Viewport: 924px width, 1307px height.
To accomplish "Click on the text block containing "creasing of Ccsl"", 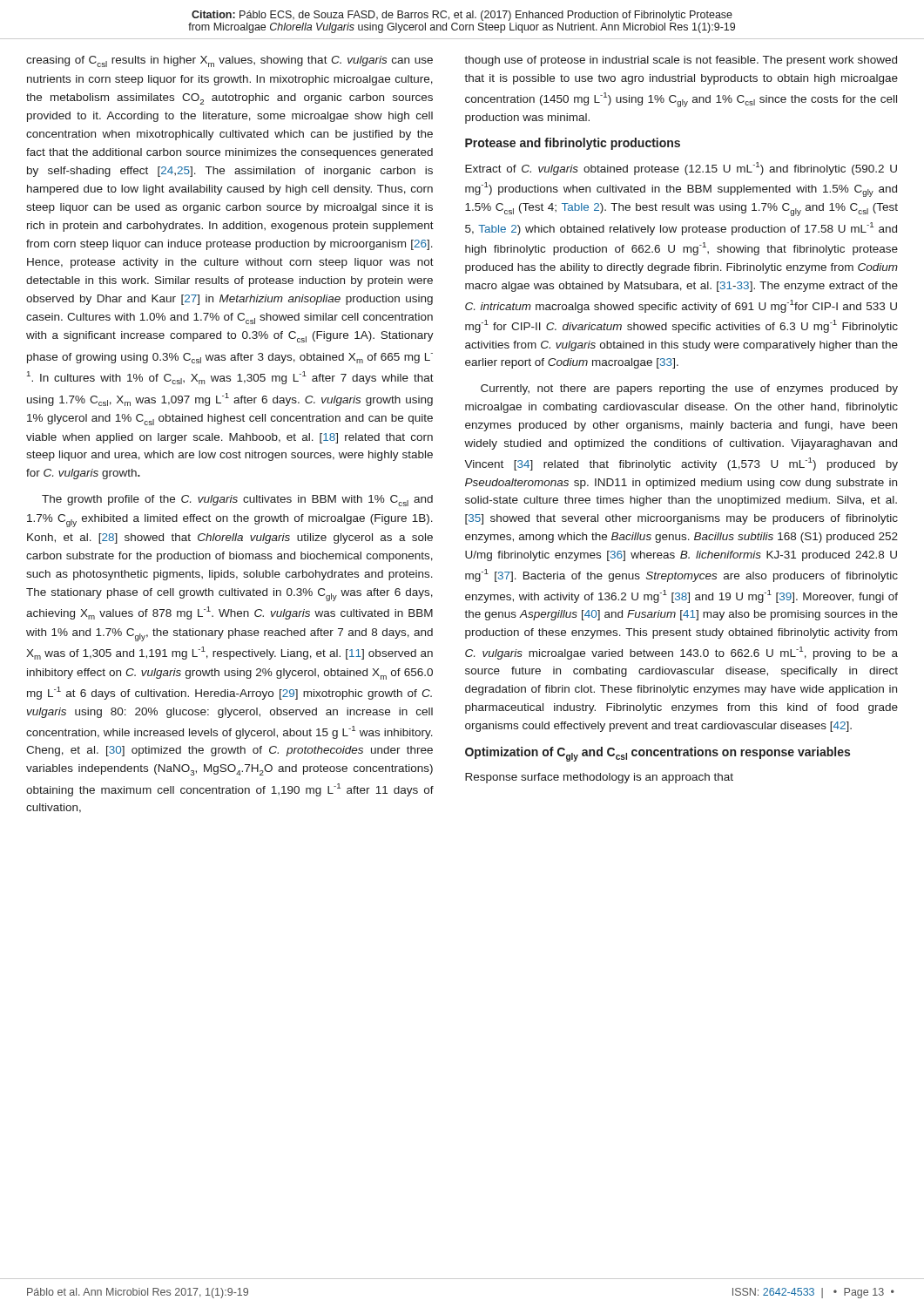I will (x=230, y=267).
